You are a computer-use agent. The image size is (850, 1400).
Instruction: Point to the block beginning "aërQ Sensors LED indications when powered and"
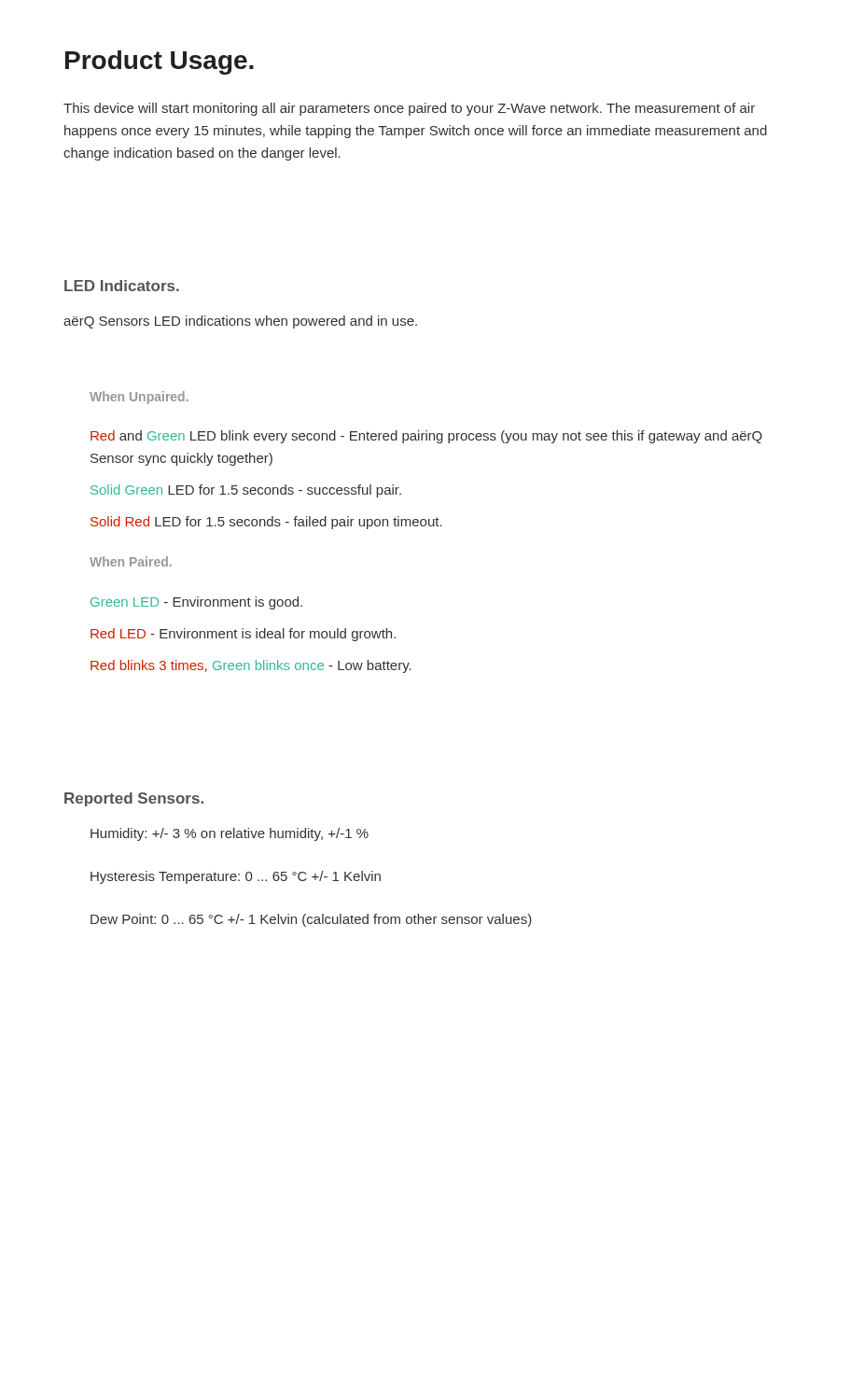[x=425, y=321]
